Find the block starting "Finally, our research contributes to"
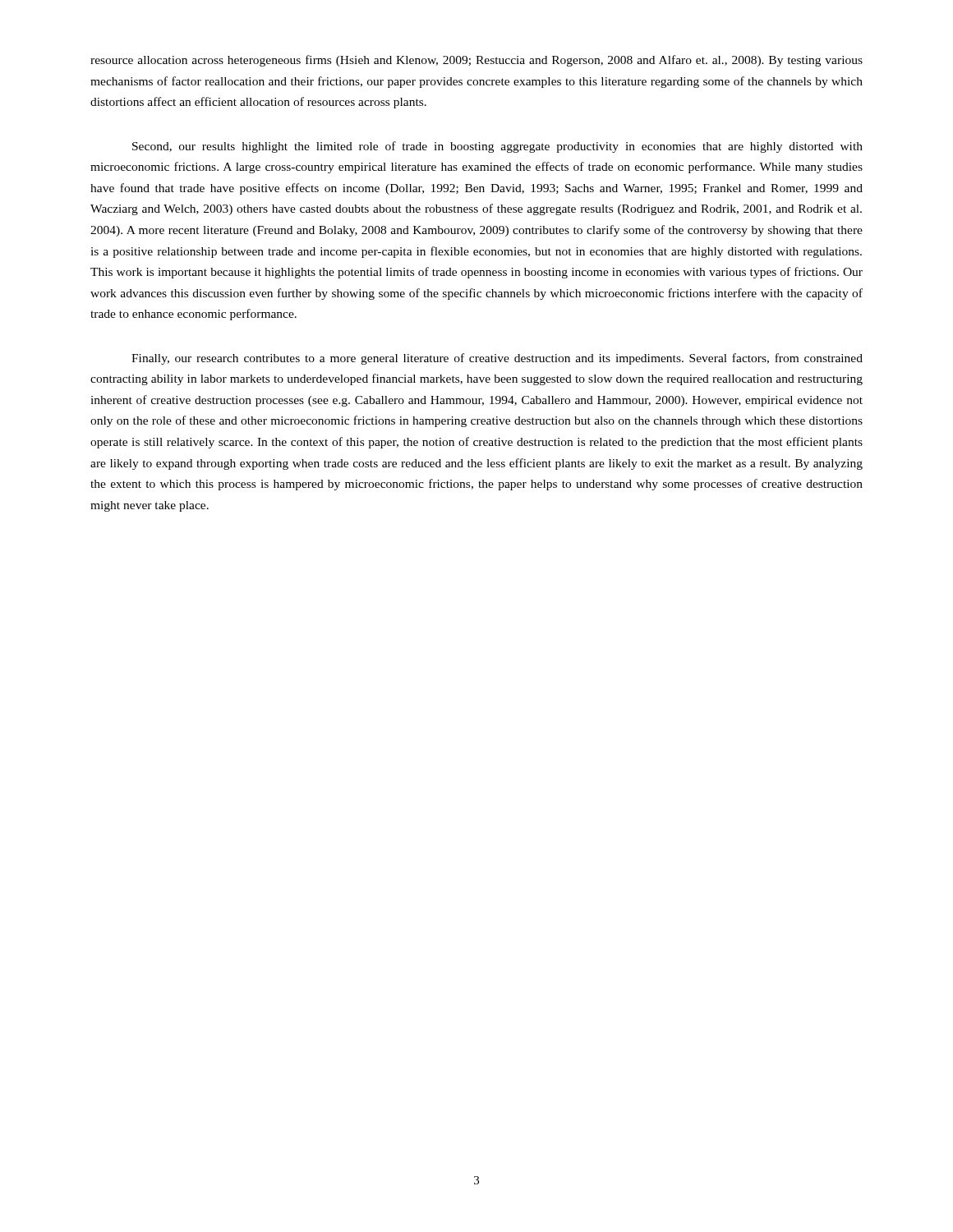Viewport: 953px width, 1232px height. (476, 431)
